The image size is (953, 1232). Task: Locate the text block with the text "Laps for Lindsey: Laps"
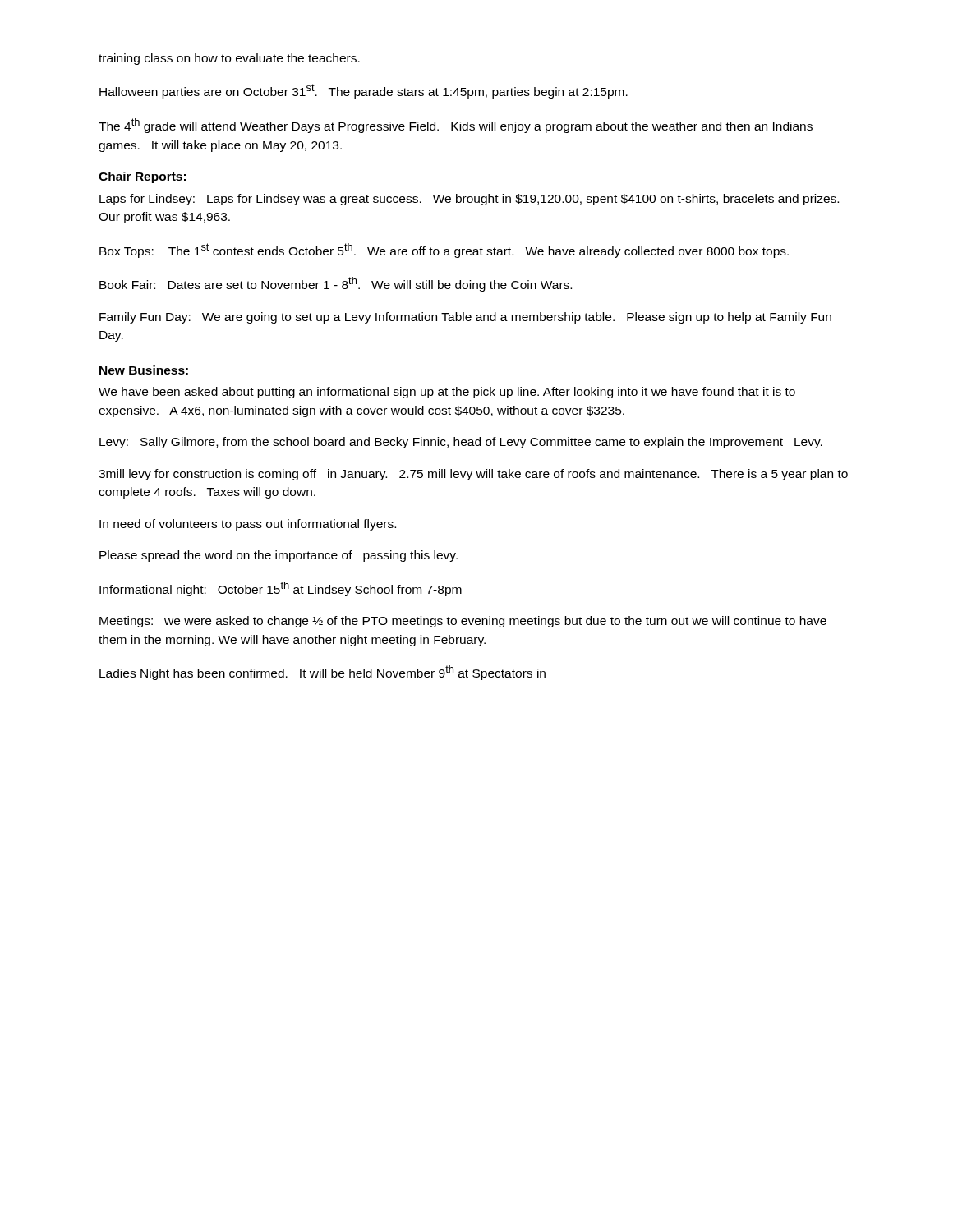(x=473, y=207)
